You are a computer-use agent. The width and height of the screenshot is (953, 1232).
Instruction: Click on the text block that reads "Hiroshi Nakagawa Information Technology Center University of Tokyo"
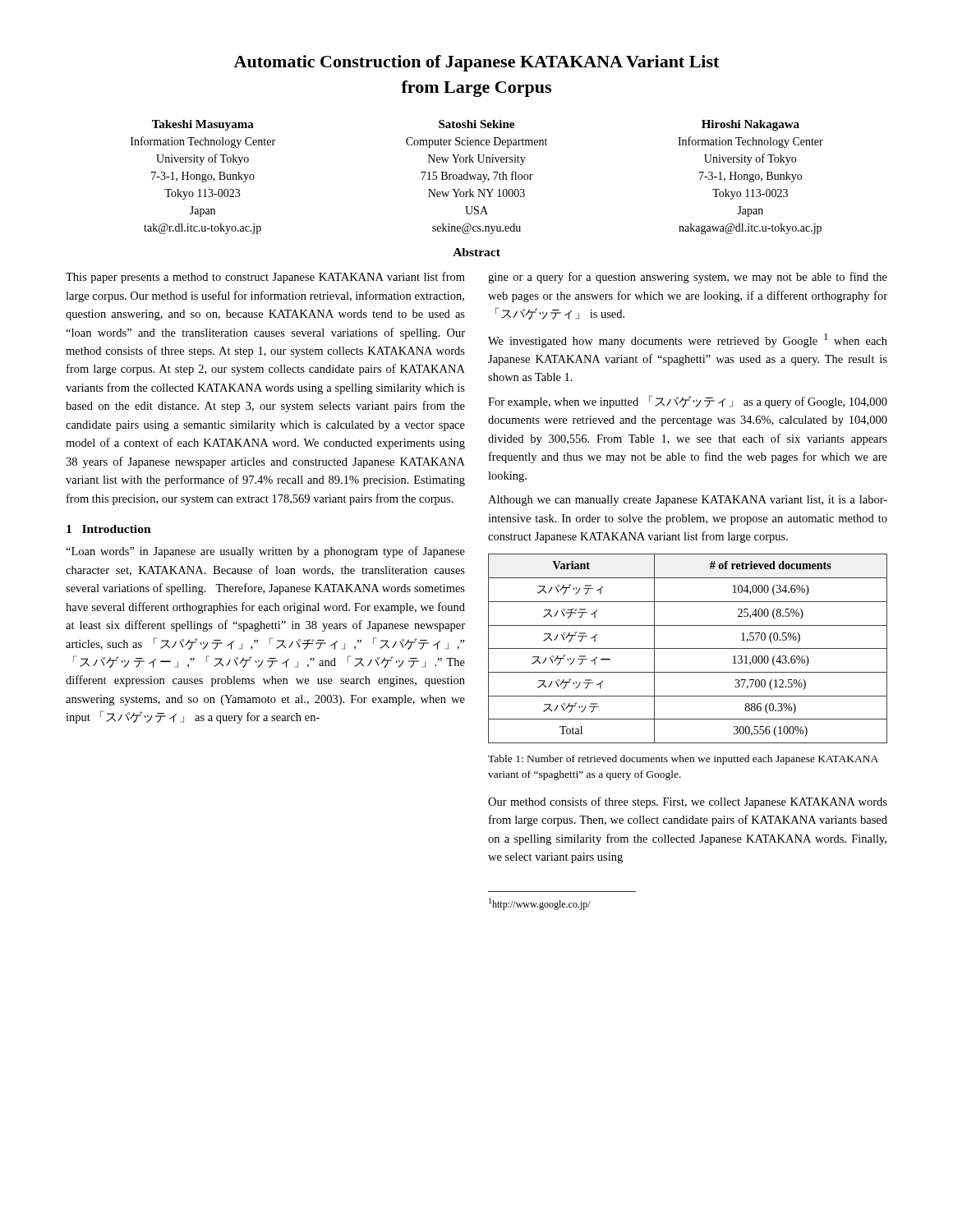point(750,174)
